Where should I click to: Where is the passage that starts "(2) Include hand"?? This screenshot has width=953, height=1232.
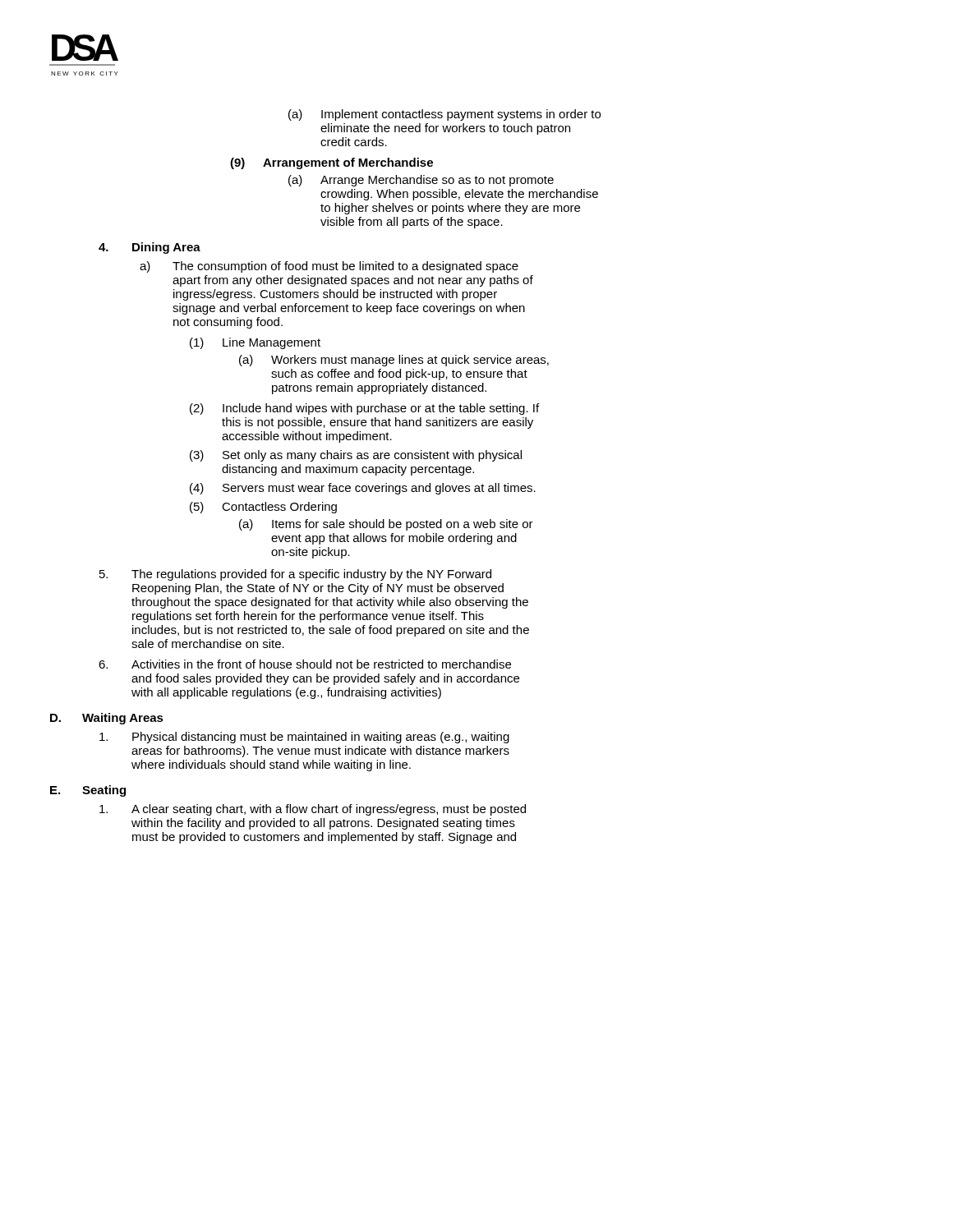click(x=364, y=409)
